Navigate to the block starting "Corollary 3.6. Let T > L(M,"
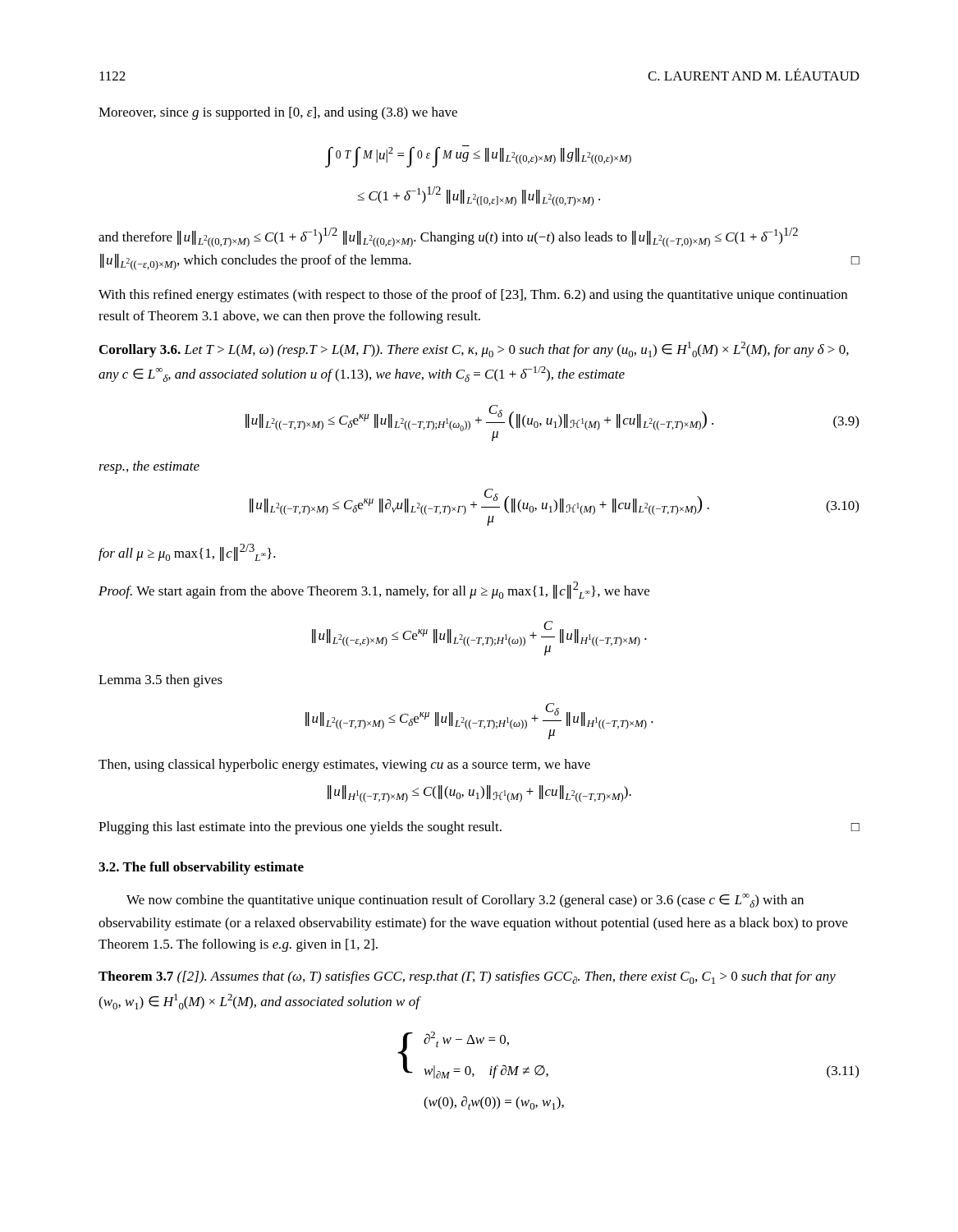958x1232 pixels. pos(474,362)
